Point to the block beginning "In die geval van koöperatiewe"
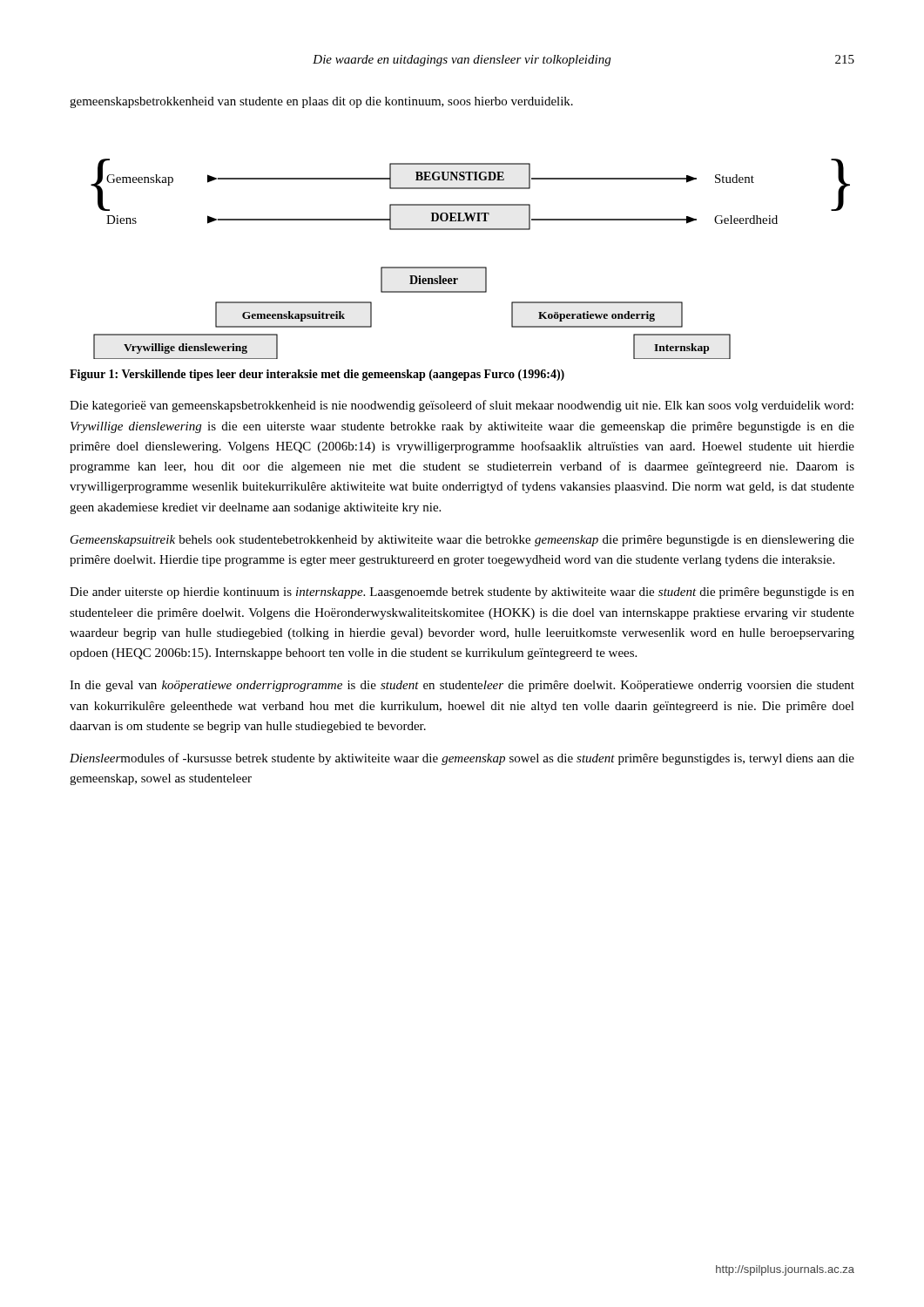Screen dimensions: 1307x924 (462, 705)
